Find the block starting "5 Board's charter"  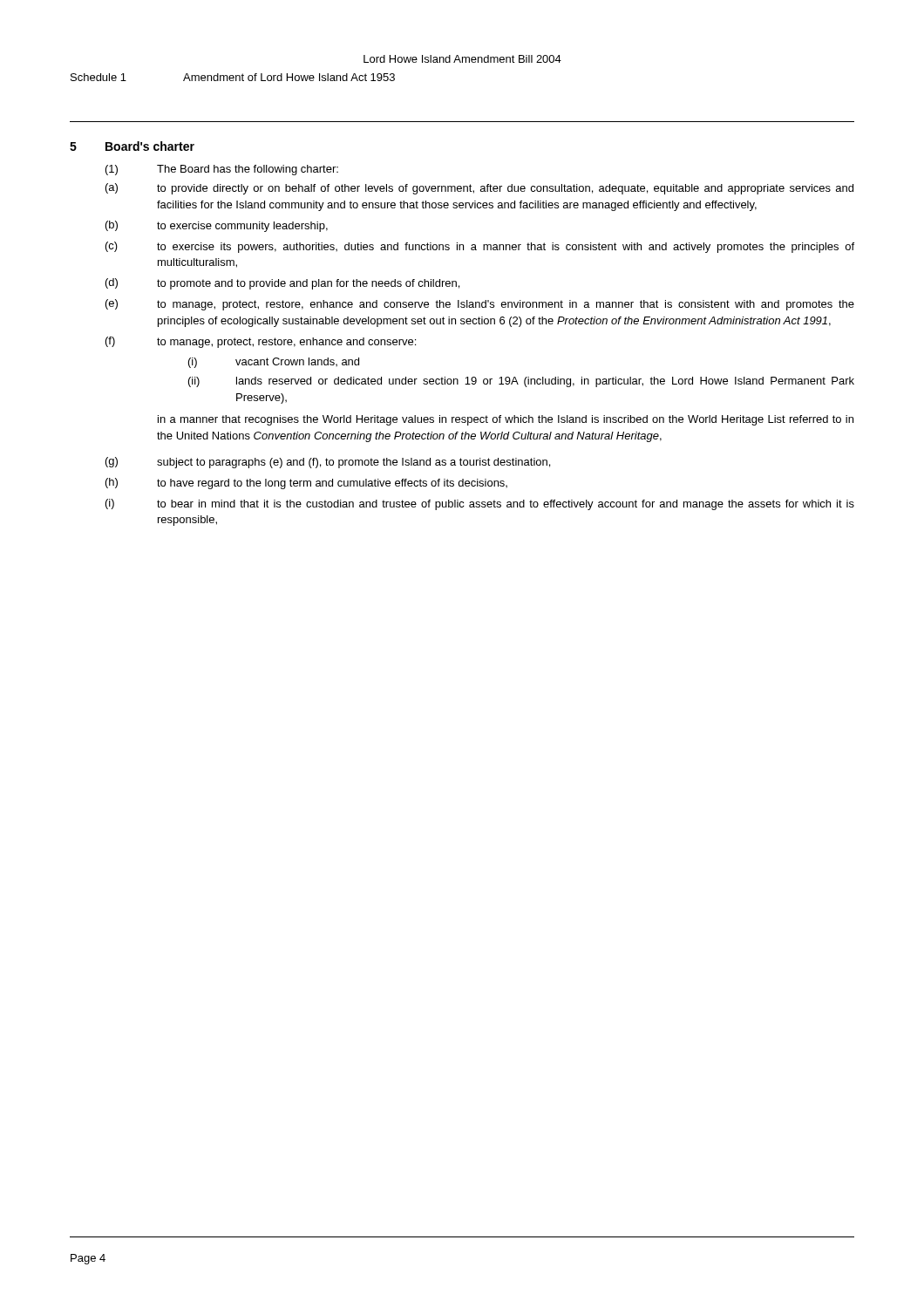click(x=132, y=146)
